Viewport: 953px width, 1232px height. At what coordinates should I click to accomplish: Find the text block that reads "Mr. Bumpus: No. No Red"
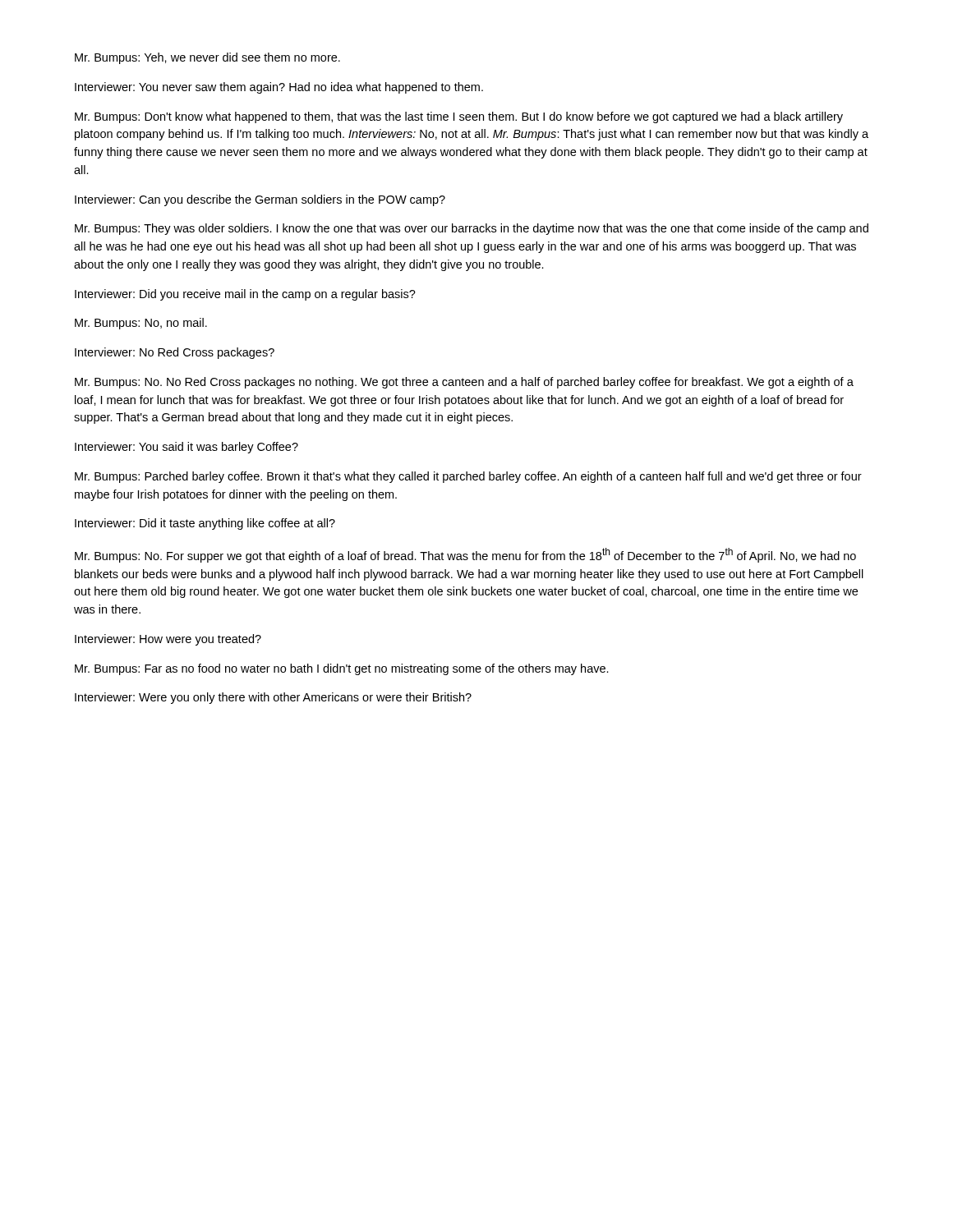(464, 400)
